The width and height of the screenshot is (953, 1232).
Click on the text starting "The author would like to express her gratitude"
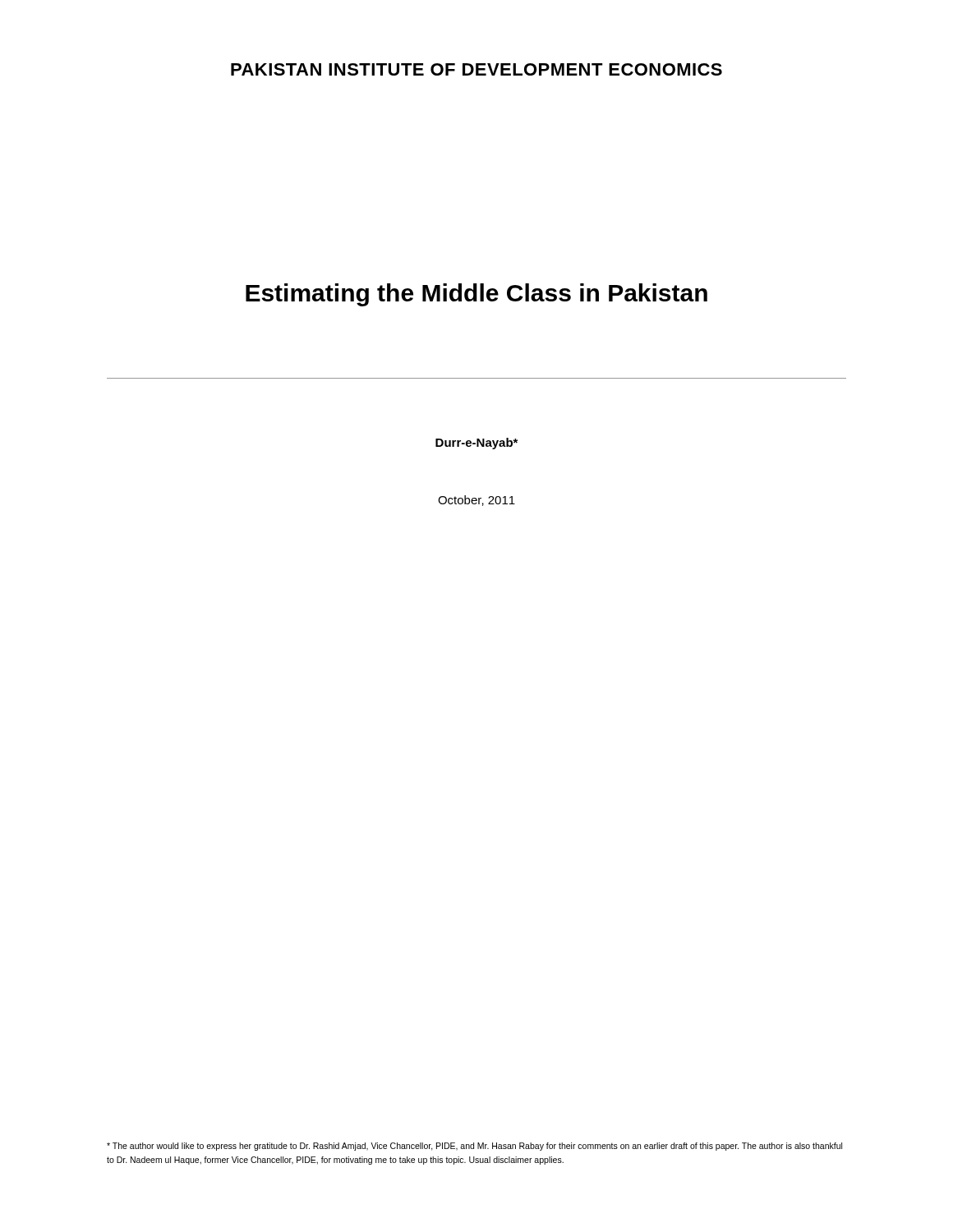(475, 1153)
